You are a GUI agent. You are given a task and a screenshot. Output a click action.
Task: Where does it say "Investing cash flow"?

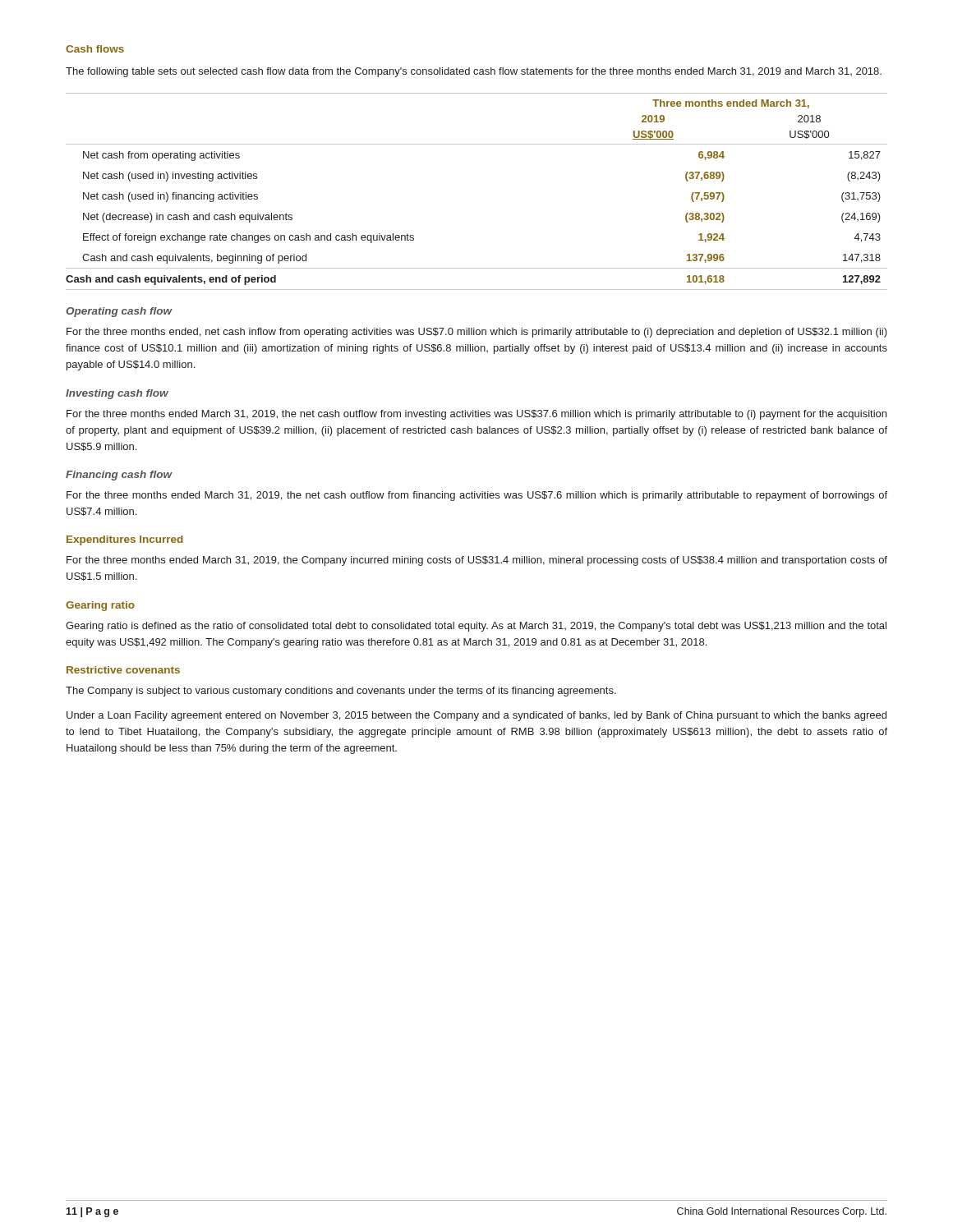click(x=117, y=393)
